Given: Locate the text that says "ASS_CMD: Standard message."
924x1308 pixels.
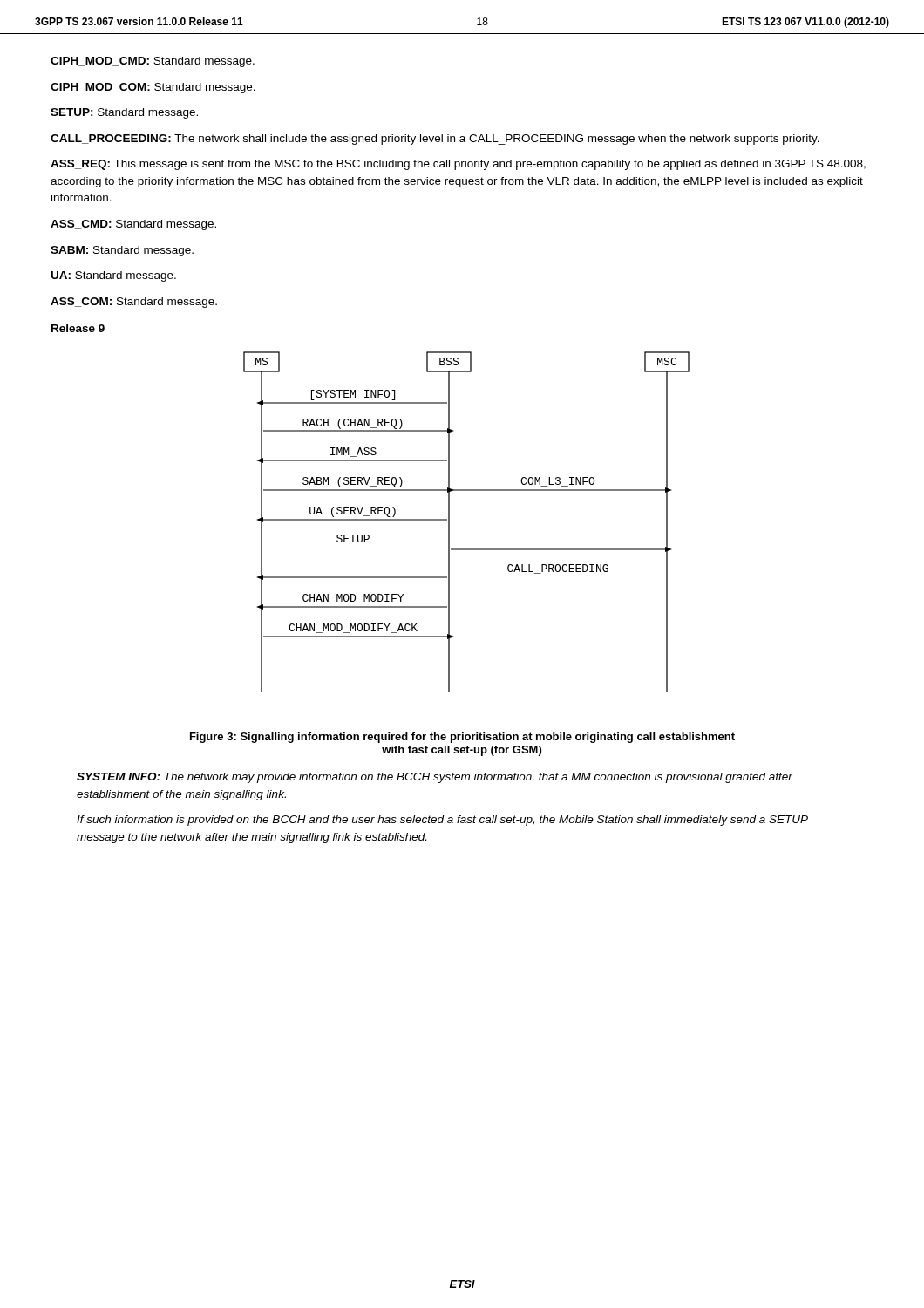Looking at the screenshot, I should [x=134, y=224].
